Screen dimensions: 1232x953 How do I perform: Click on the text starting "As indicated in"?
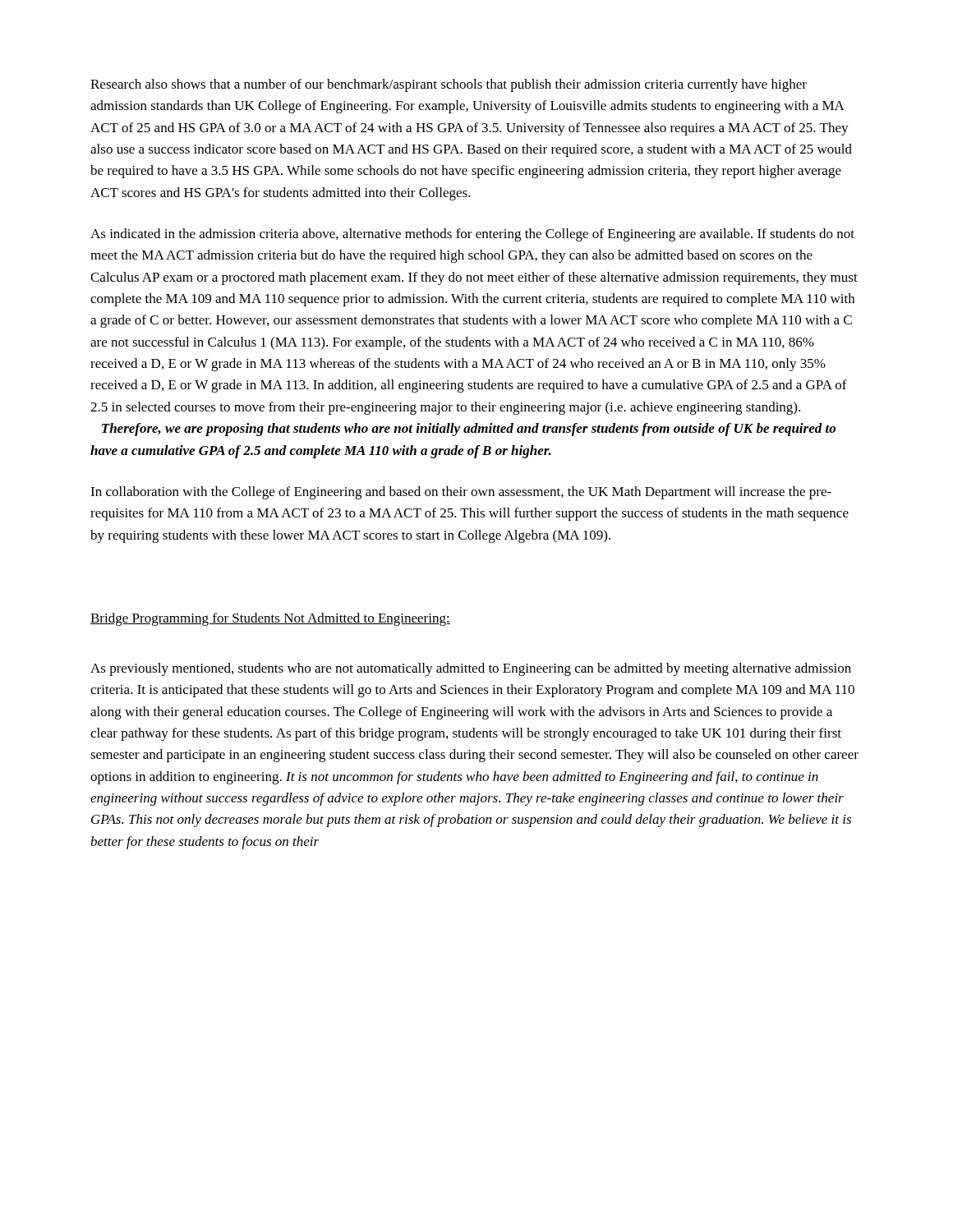click(474, 342)
